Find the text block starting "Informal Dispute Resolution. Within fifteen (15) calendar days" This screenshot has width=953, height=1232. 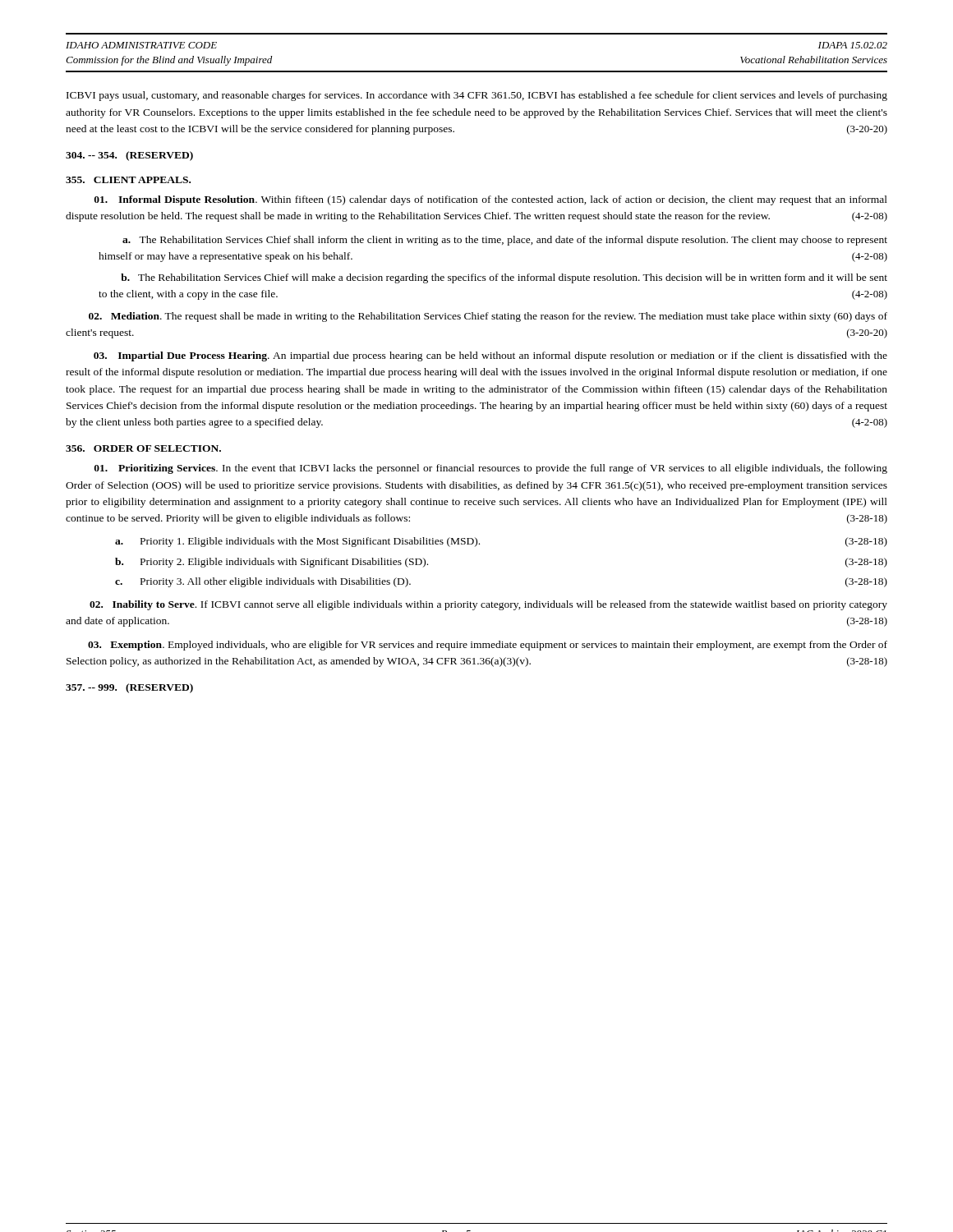click(x=476, y=209)
